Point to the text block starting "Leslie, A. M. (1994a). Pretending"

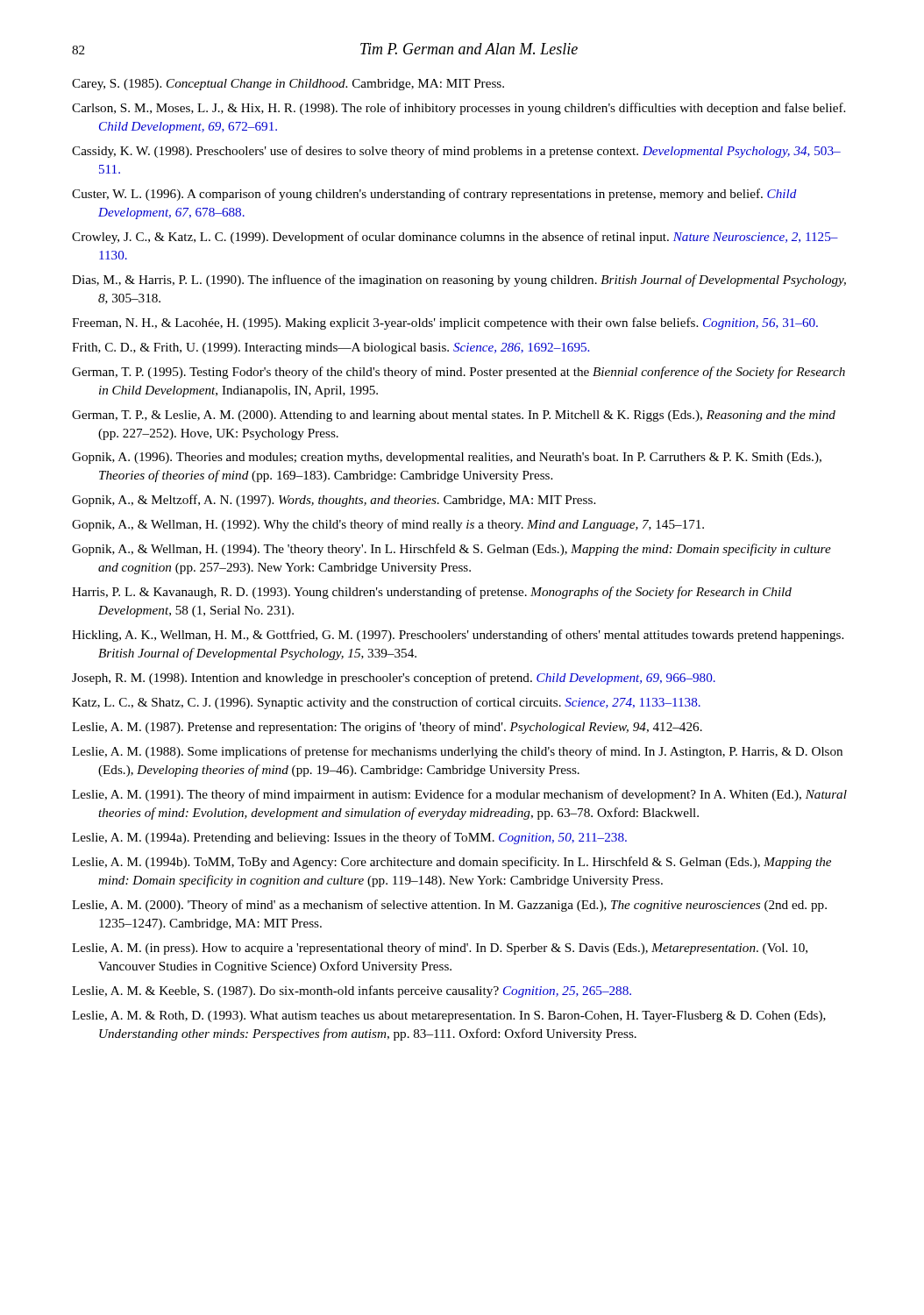point(350,837)
